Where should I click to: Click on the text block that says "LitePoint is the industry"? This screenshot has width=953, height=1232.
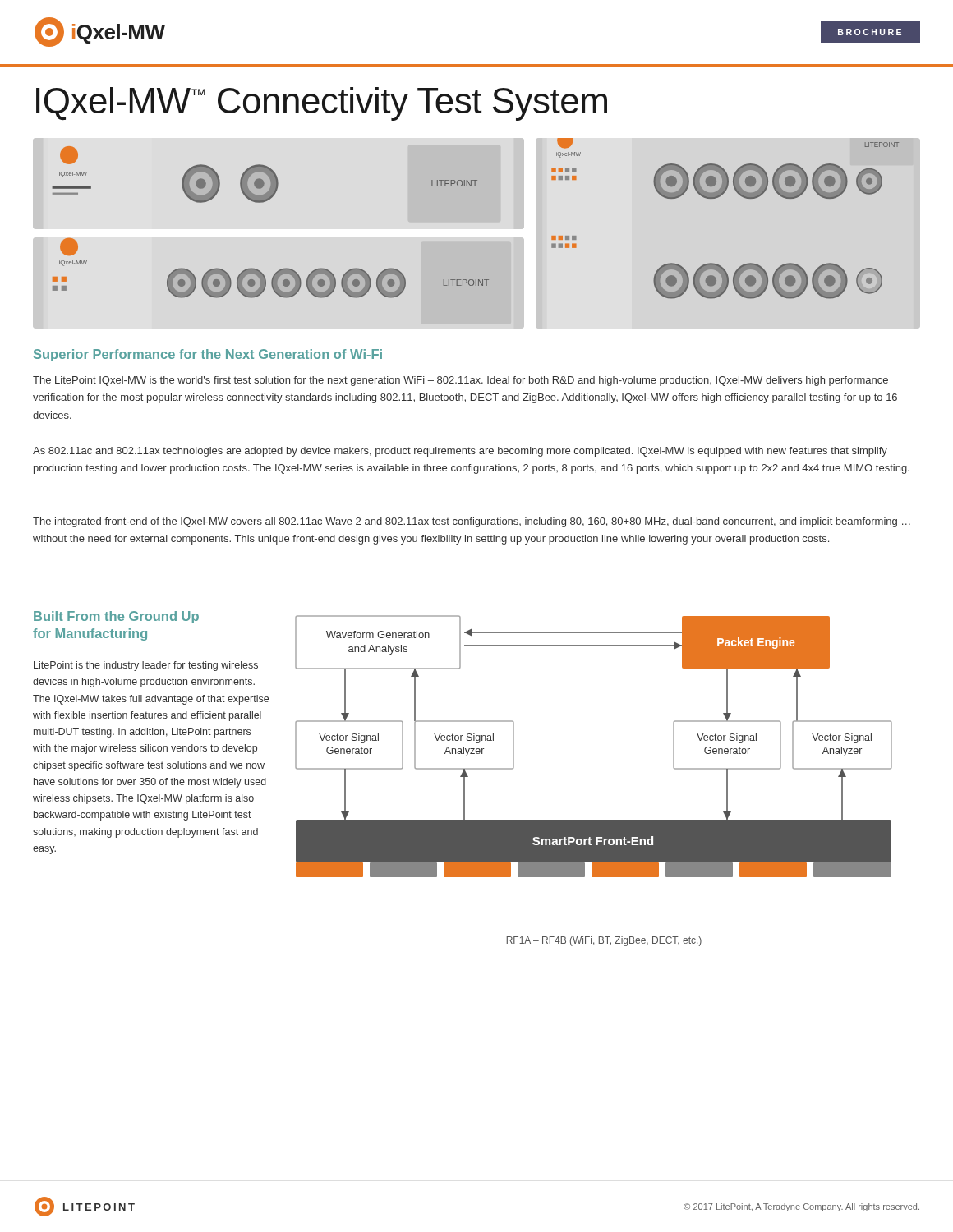click(151, 757)
